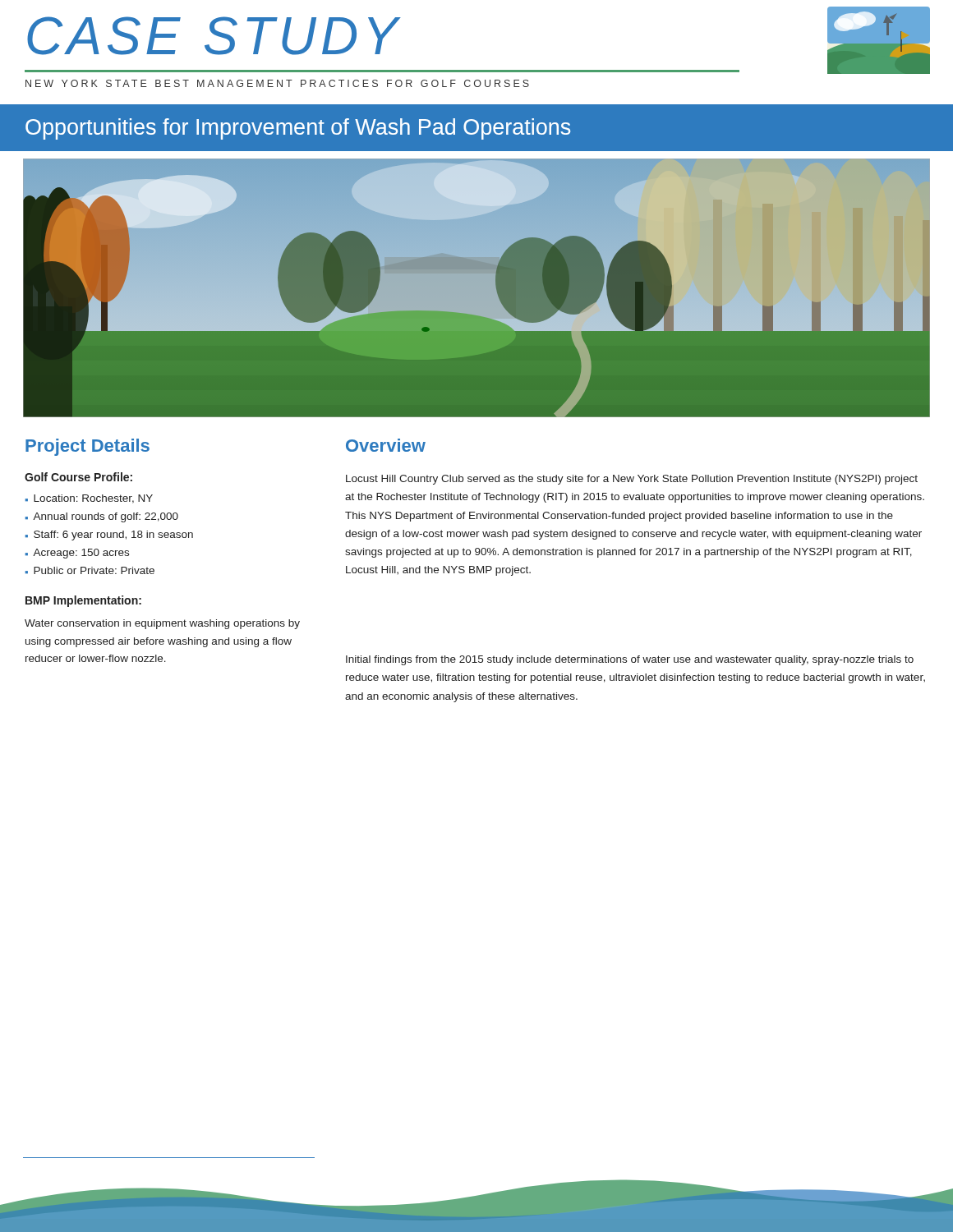Find the block starting "Golf Course Profile:"
The height and width of the screenshot is (1232, 953).
point(79,477)
